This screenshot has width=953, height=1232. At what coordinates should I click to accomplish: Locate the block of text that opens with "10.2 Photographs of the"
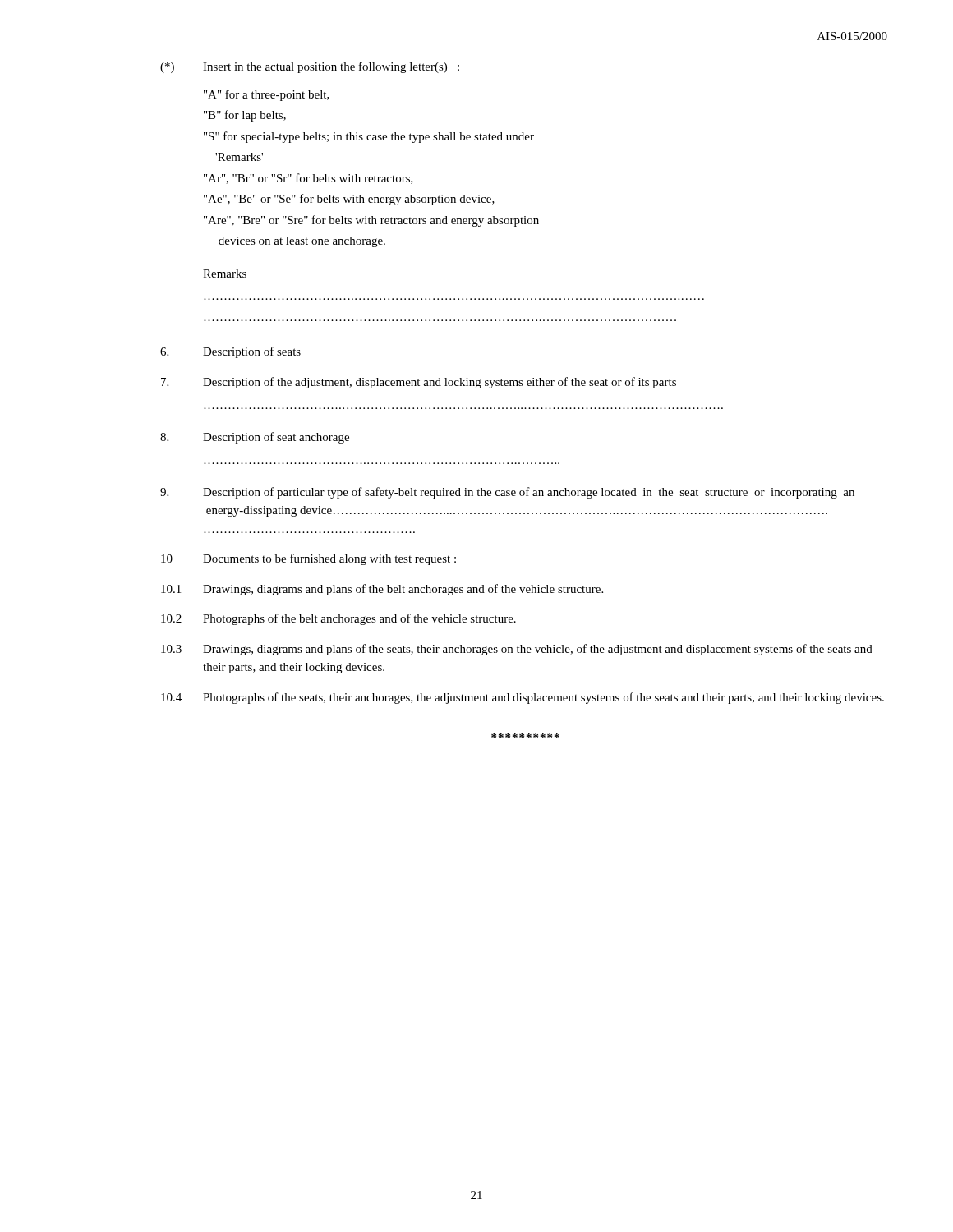[338, 619]
